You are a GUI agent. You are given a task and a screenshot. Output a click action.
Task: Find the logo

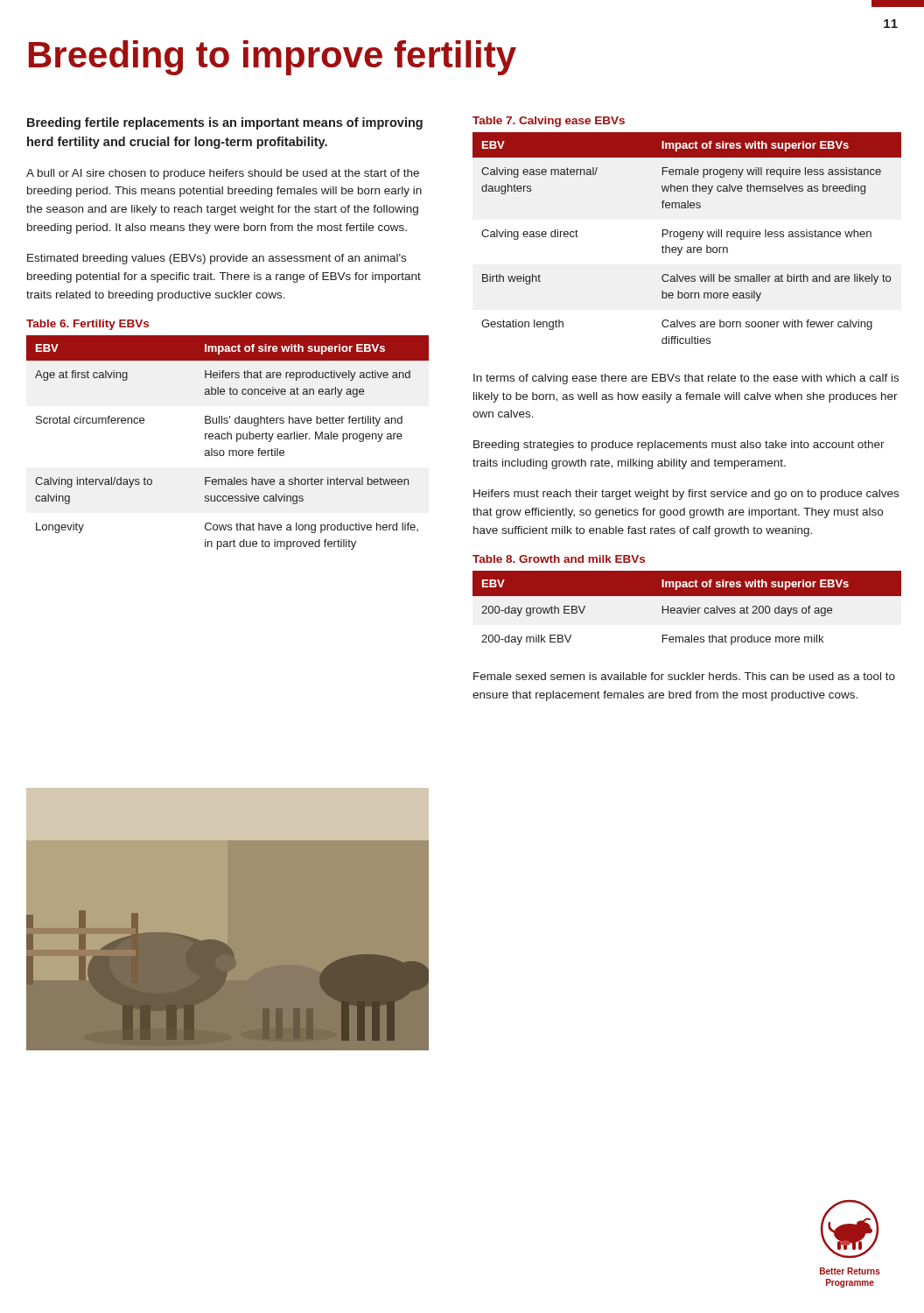point(850,1243)
